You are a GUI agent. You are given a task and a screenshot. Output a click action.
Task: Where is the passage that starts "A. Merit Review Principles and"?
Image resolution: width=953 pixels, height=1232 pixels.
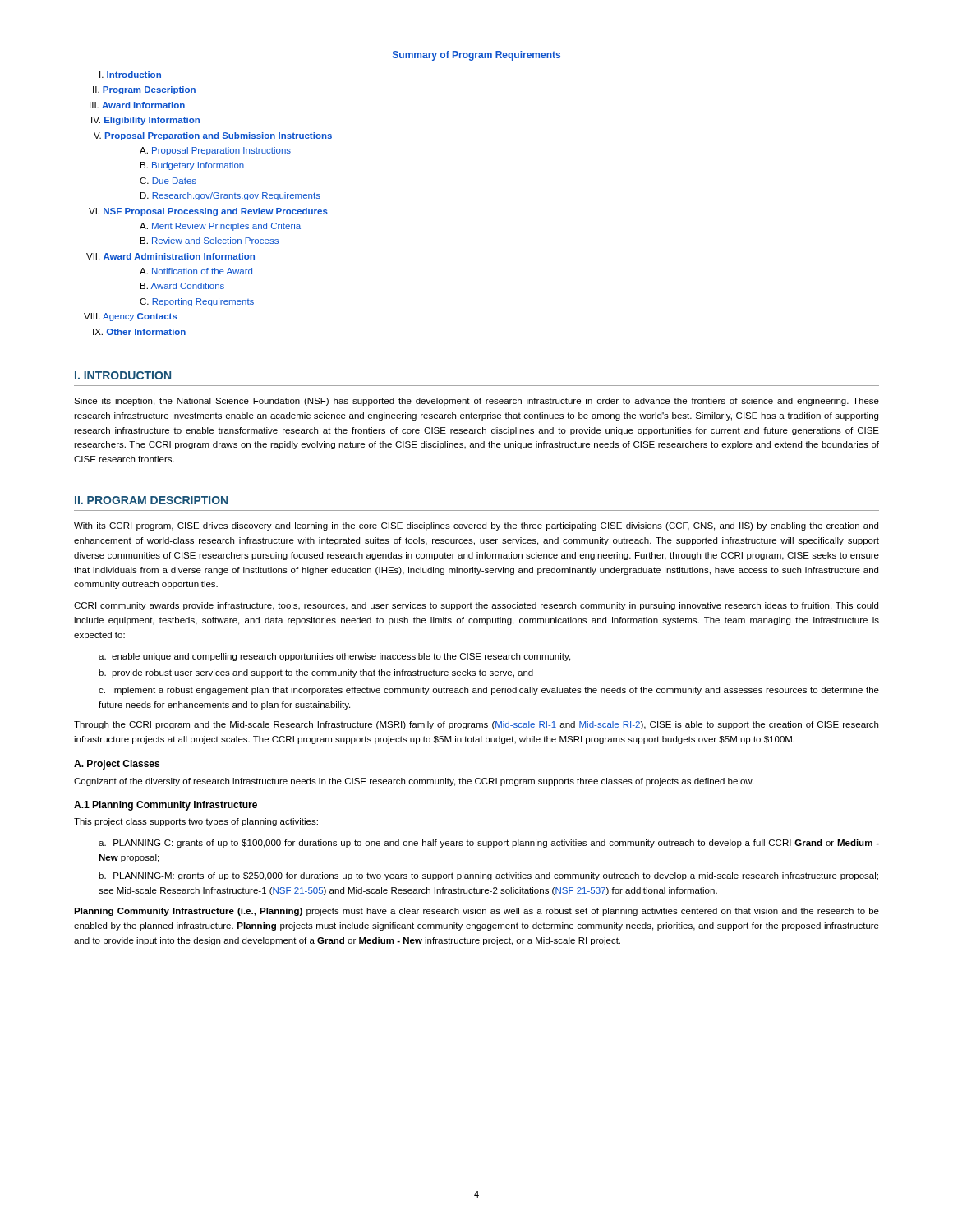(x=220, y=226)
